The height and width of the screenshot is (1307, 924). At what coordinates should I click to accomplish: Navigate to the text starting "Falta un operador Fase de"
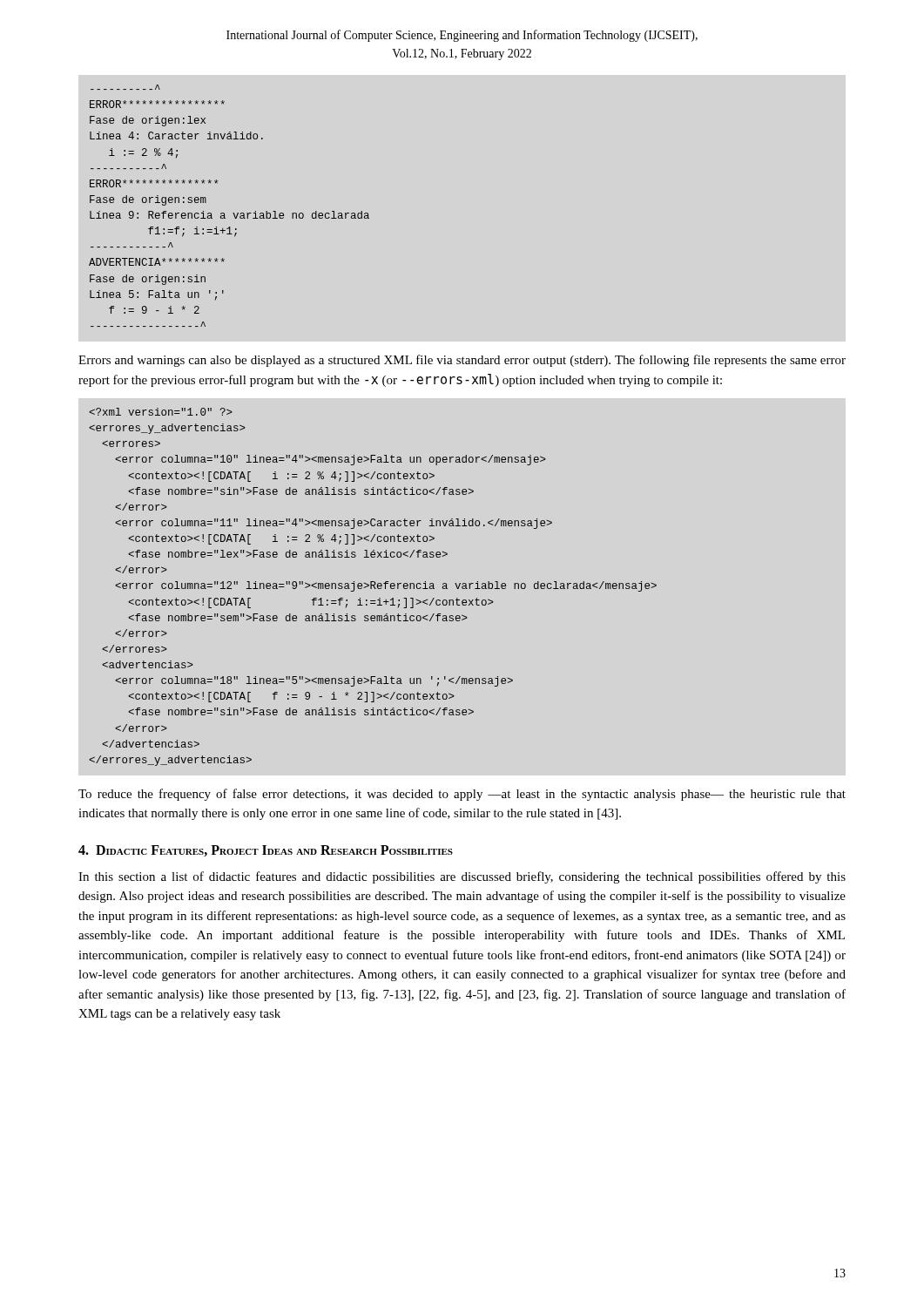coord(462,587)
